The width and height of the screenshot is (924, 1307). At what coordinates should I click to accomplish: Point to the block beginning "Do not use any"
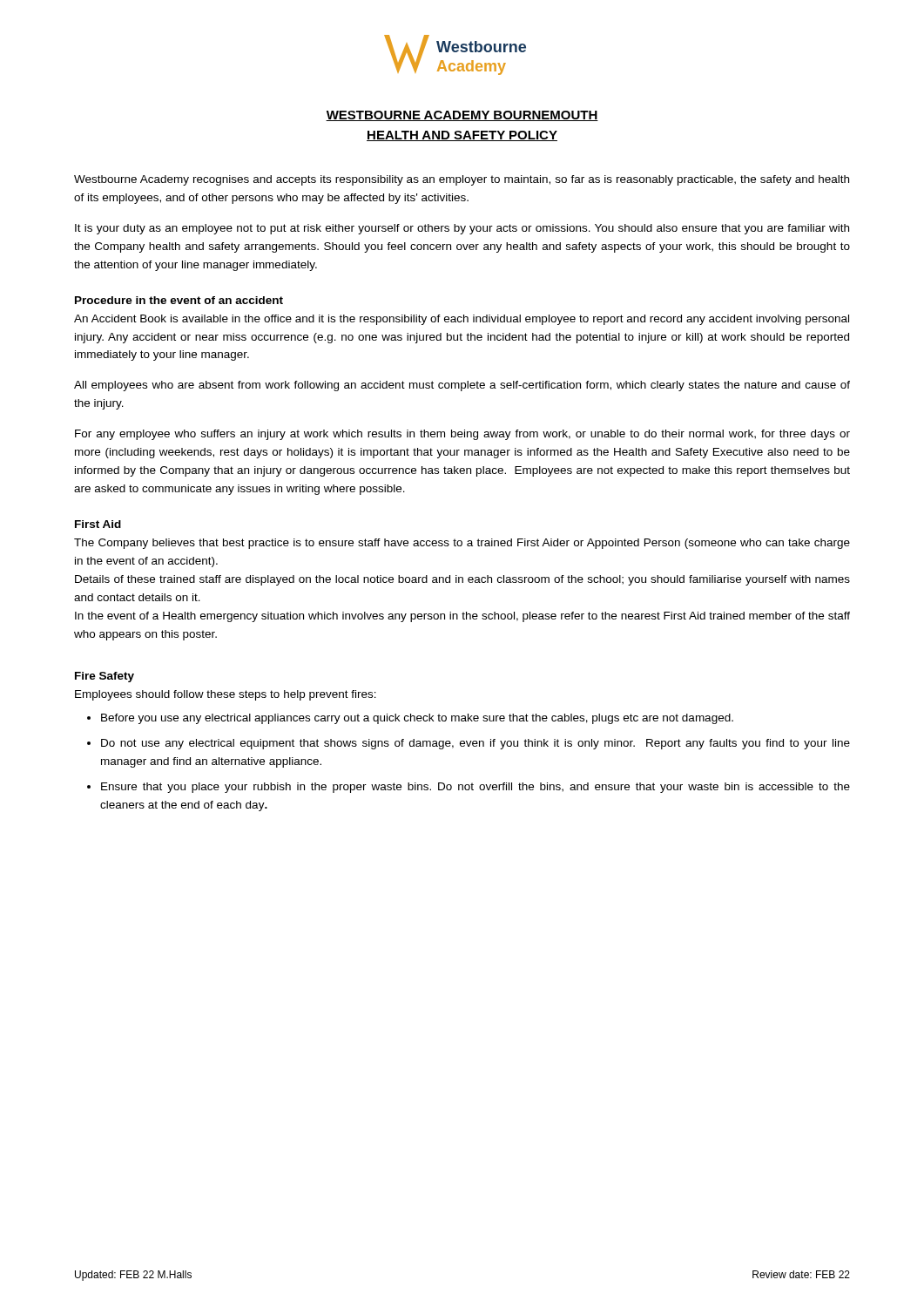coord(475,752)
